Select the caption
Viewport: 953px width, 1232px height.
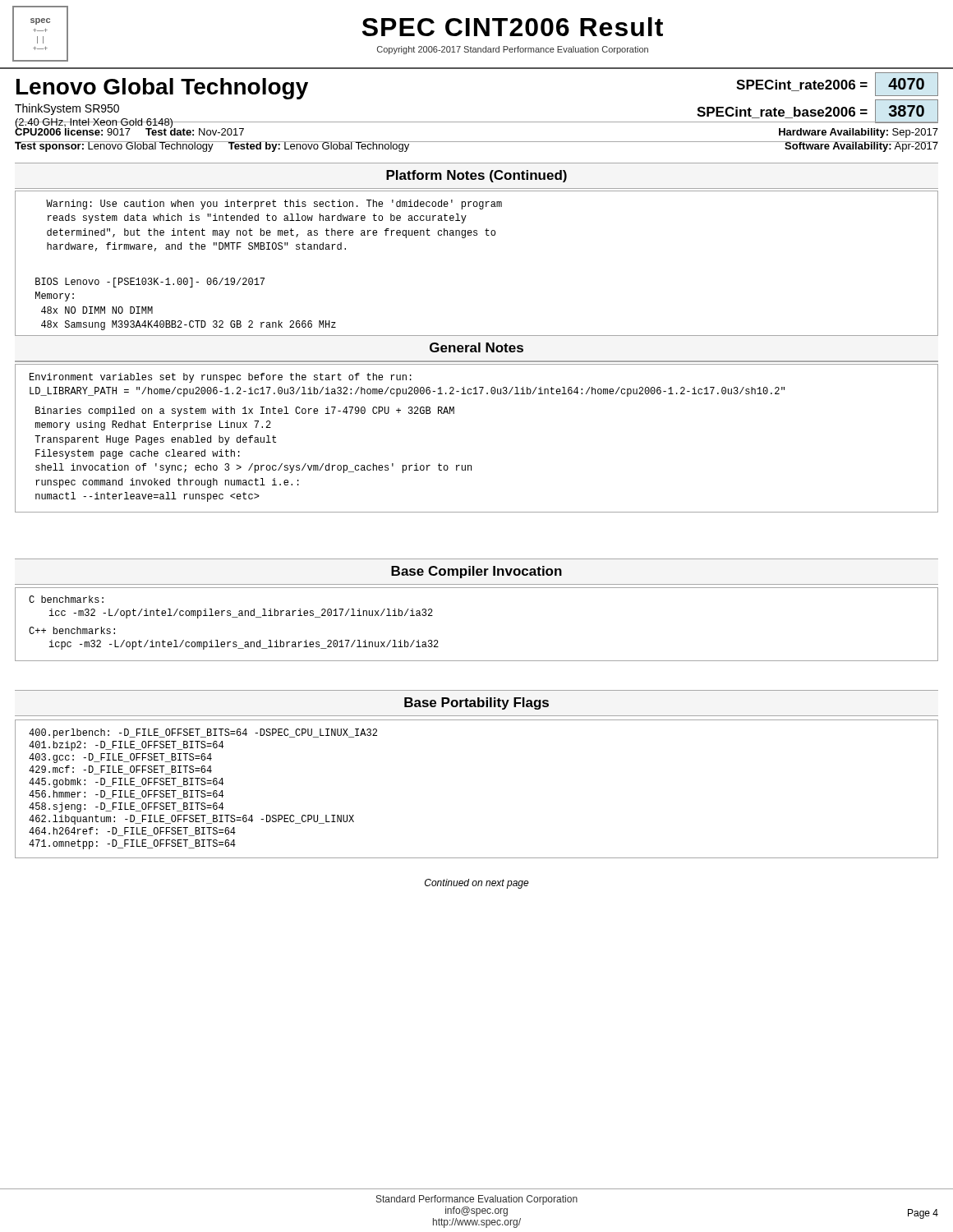coord(476,883)
